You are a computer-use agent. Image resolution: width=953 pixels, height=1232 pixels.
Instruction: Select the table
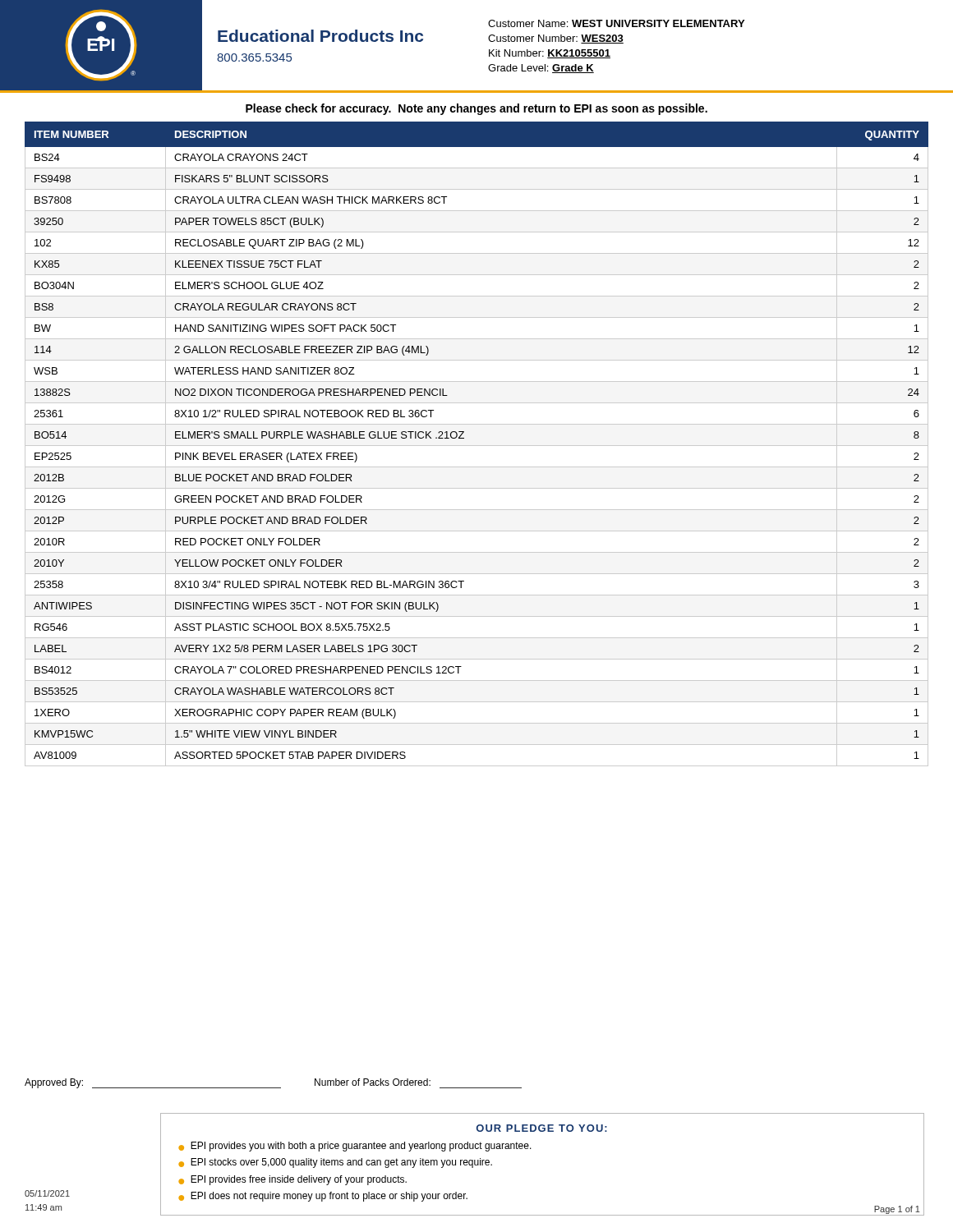point(476,444)
